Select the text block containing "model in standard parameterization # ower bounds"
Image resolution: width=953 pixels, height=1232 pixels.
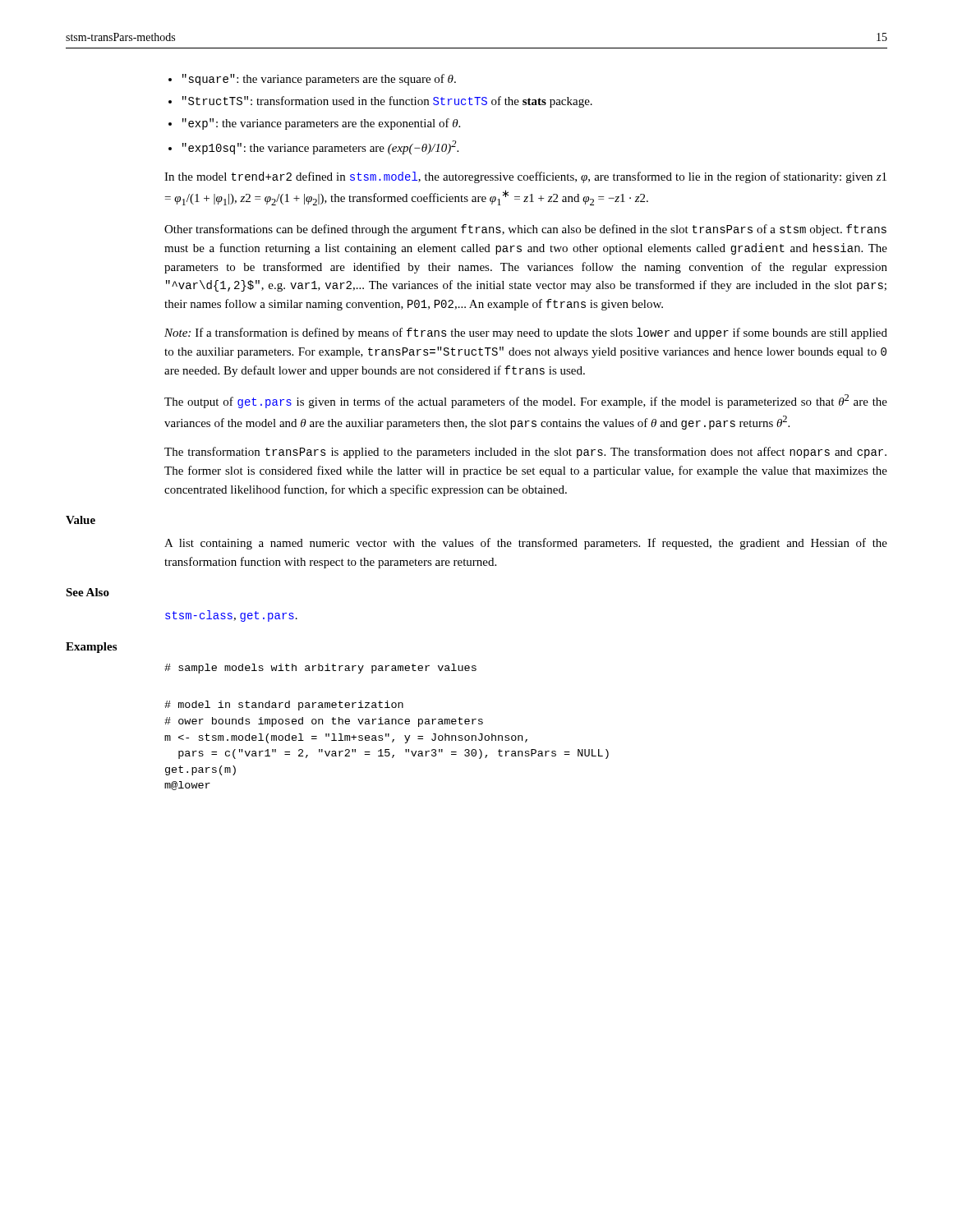pos(387,746)
